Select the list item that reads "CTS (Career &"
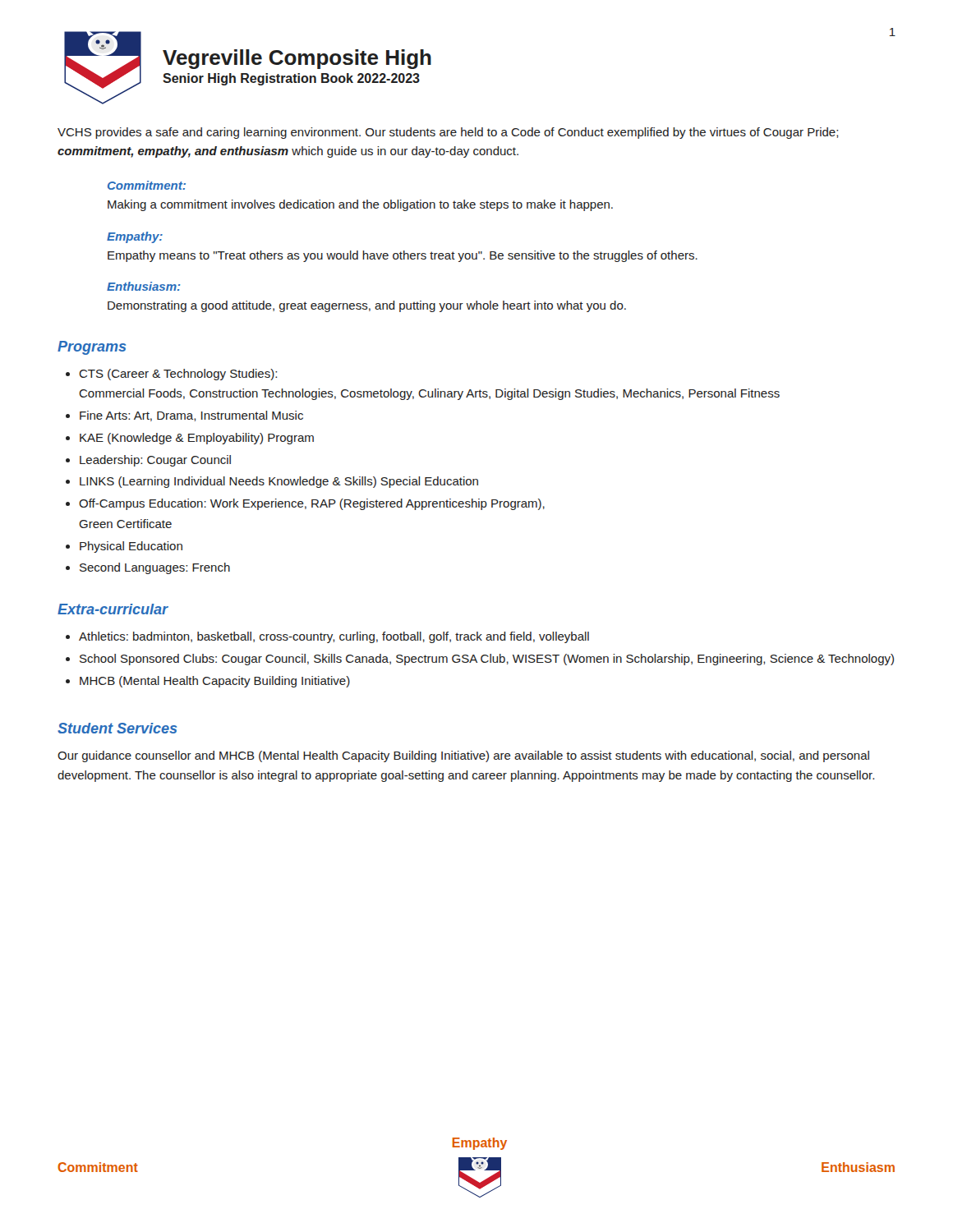This screenshot has width=953, height=1232. (429, 383)
